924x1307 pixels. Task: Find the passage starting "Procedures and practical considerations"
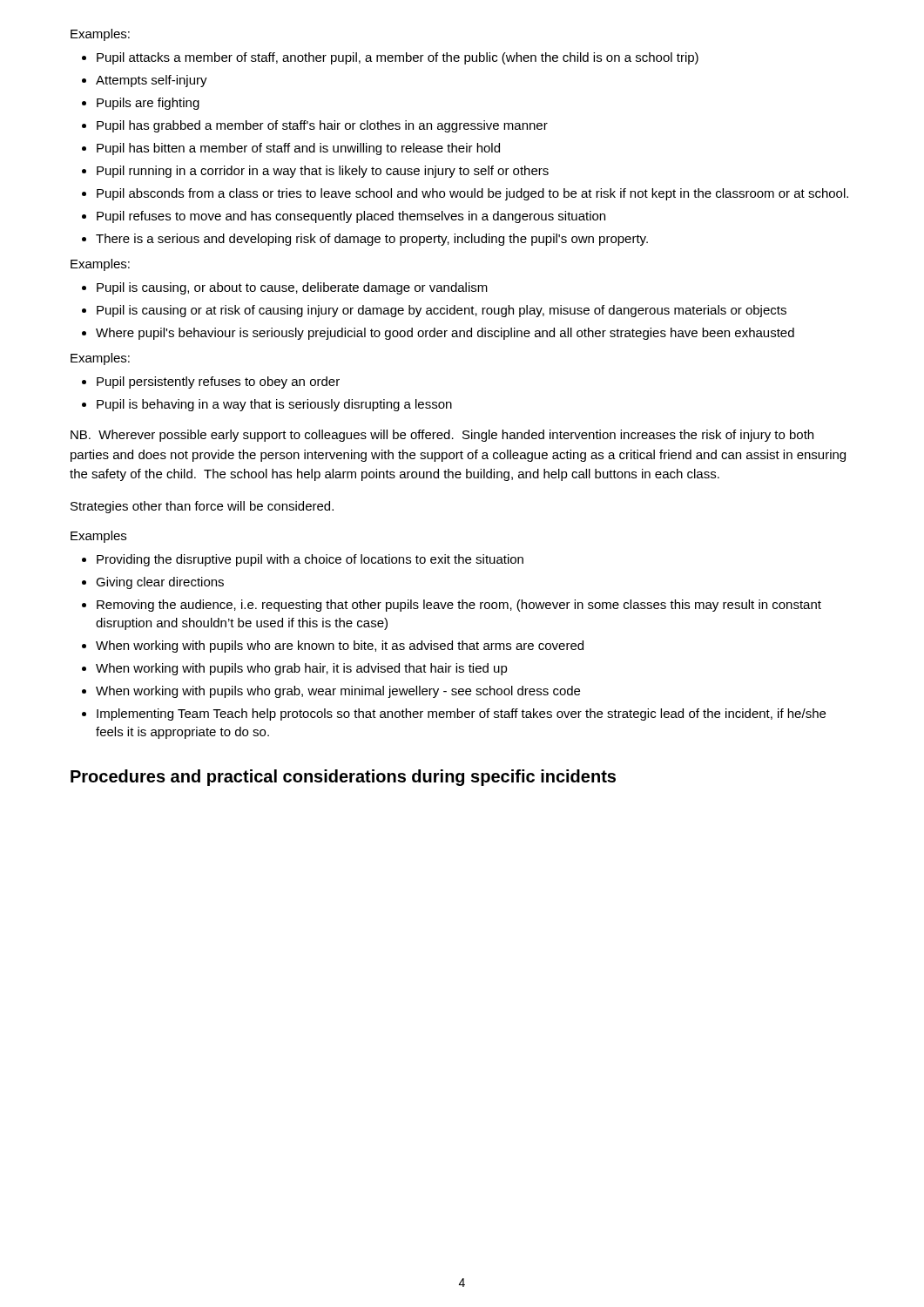tap(343, 776)
